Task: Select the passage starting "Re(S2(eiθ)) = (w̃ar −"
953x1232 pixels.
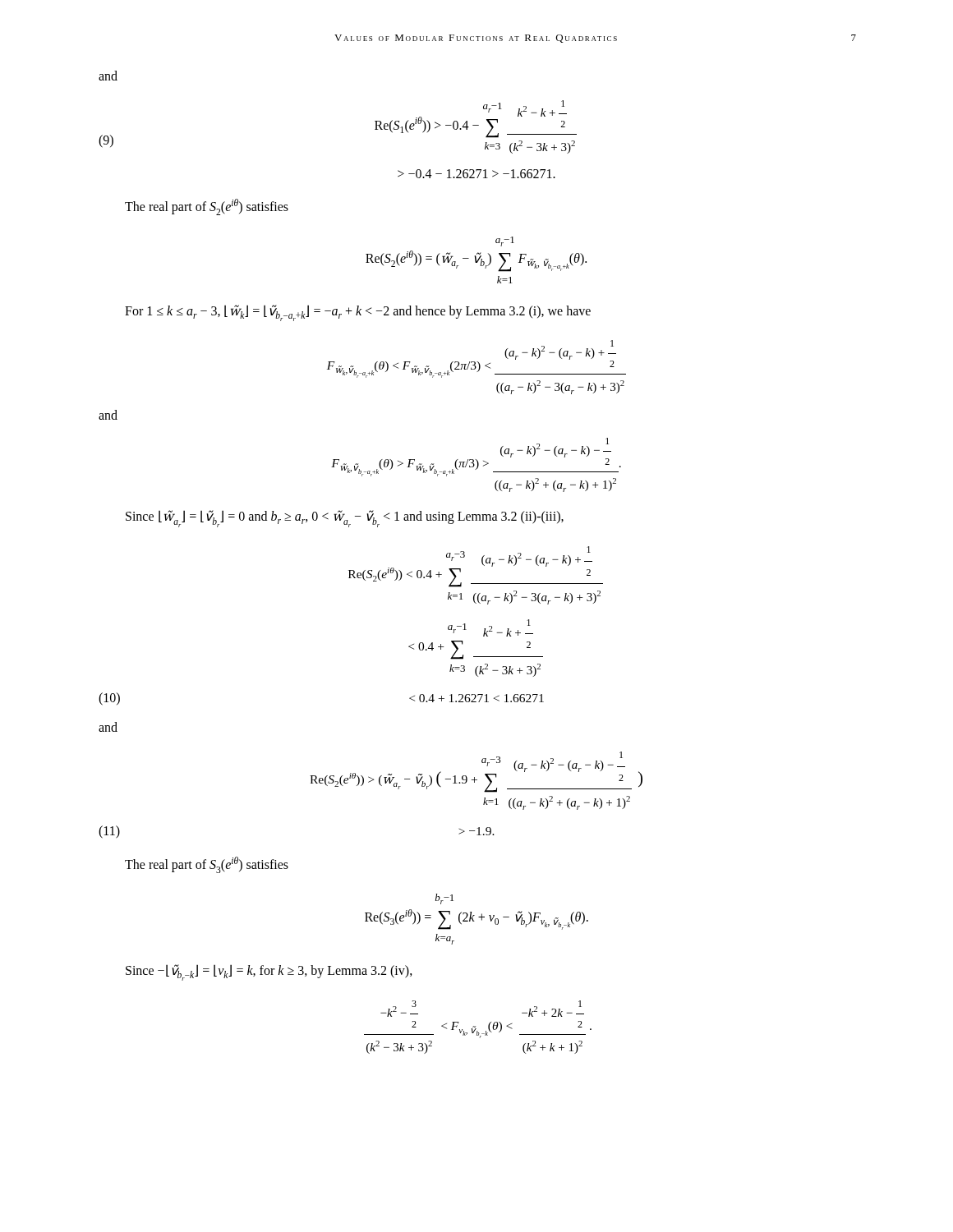Action: [x=476, y=260]
